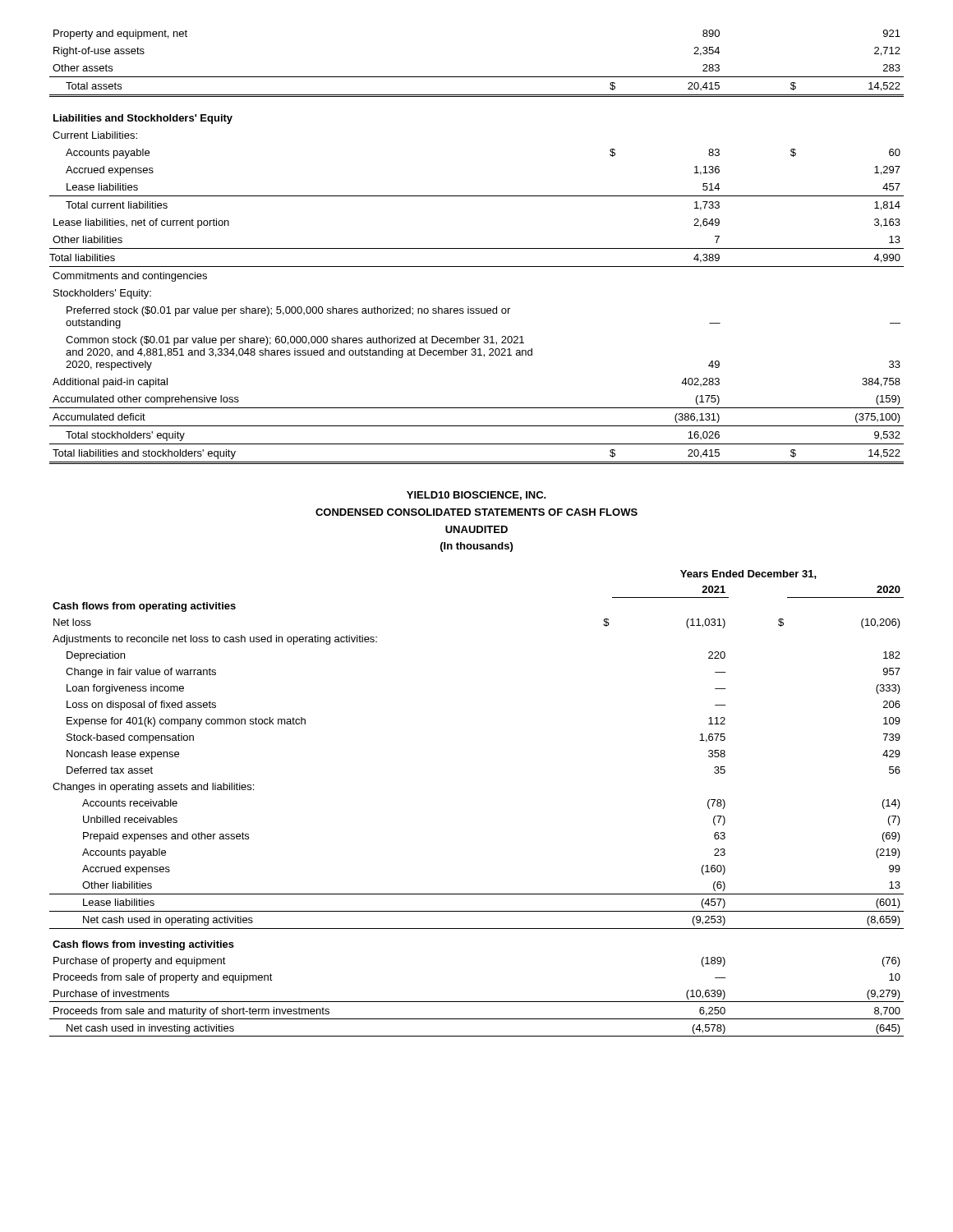This screenshot has width=953, height=1232.
Task: Select the table that reads "Common stock ($0.01 par"
Action: click(476, 244)
